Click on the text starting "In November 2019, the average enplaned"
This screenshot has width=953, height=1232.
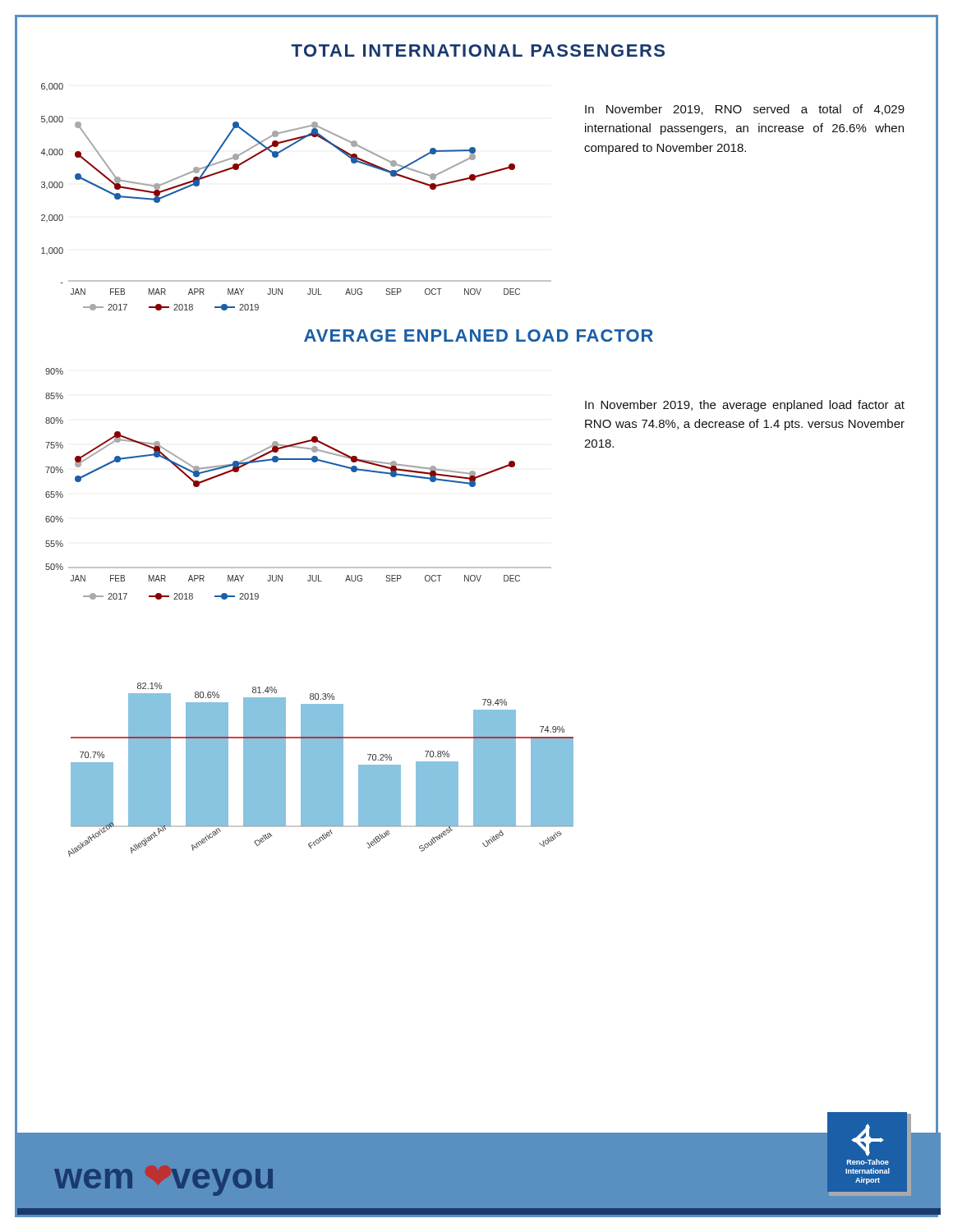pos(744,424)
